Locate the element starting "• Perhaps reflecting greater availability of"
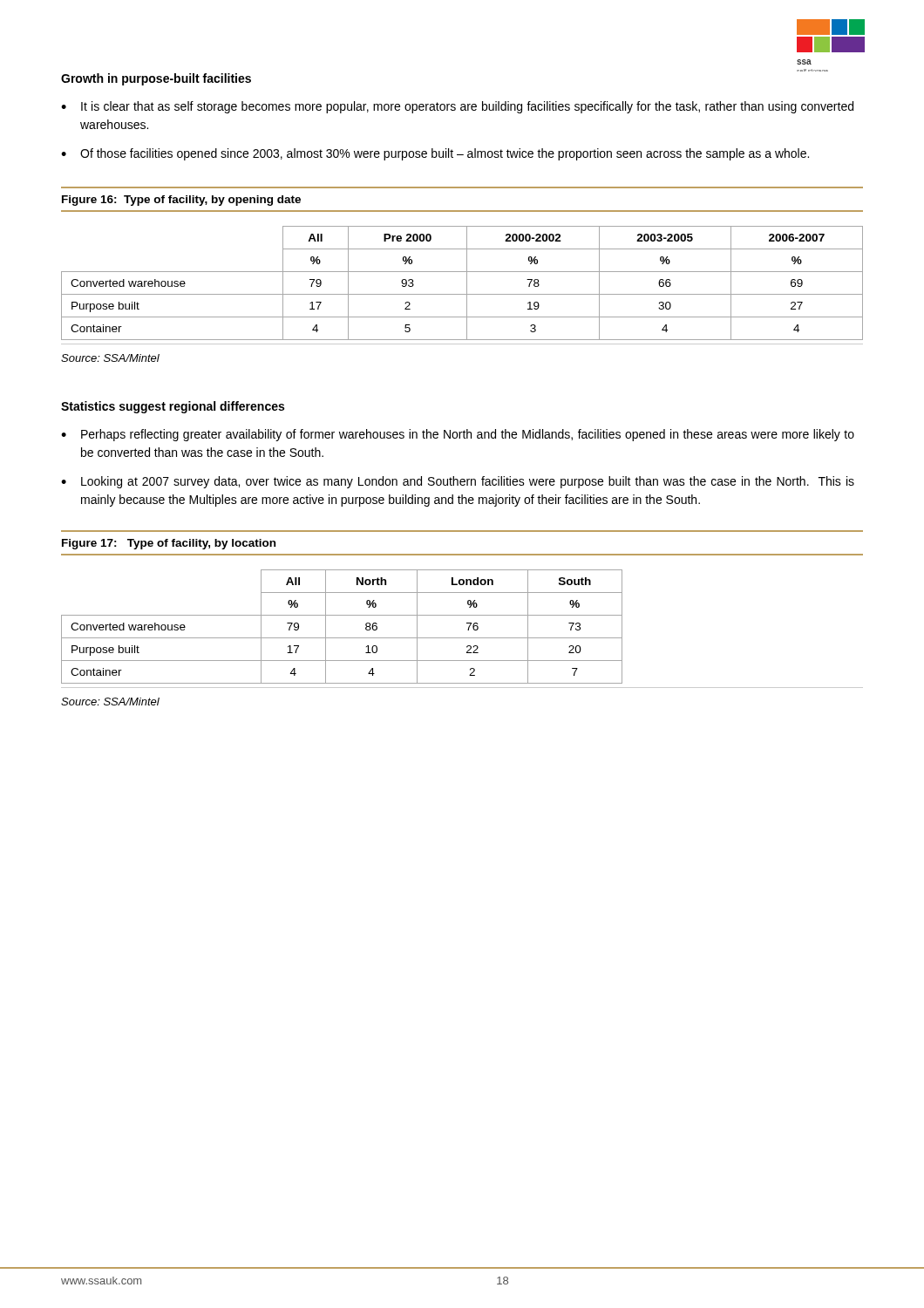Screen dimensions: 1308x924 tap(458, 444)
